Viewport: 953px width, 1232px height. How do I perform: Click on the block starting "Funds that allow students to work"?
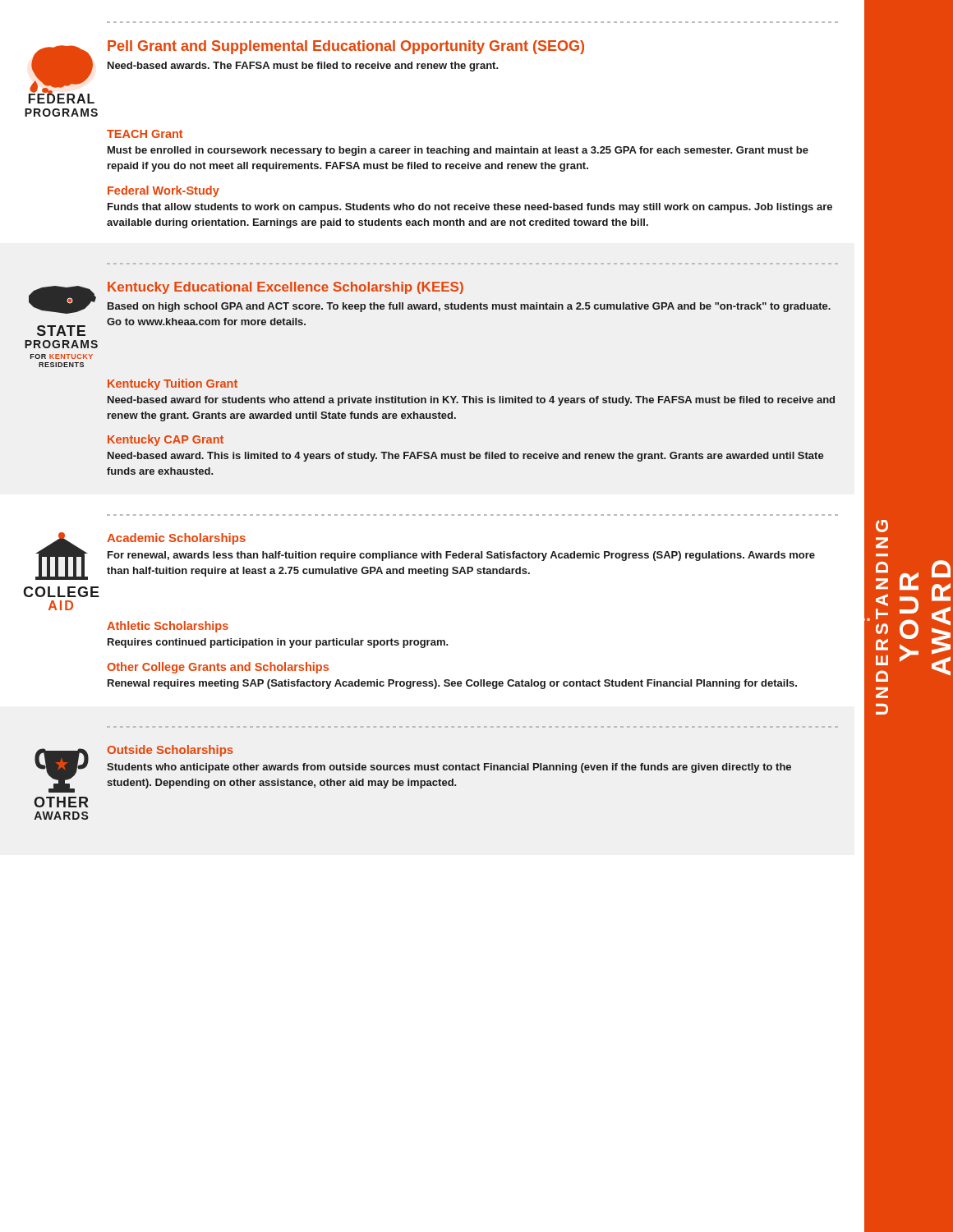click(470, 214)
